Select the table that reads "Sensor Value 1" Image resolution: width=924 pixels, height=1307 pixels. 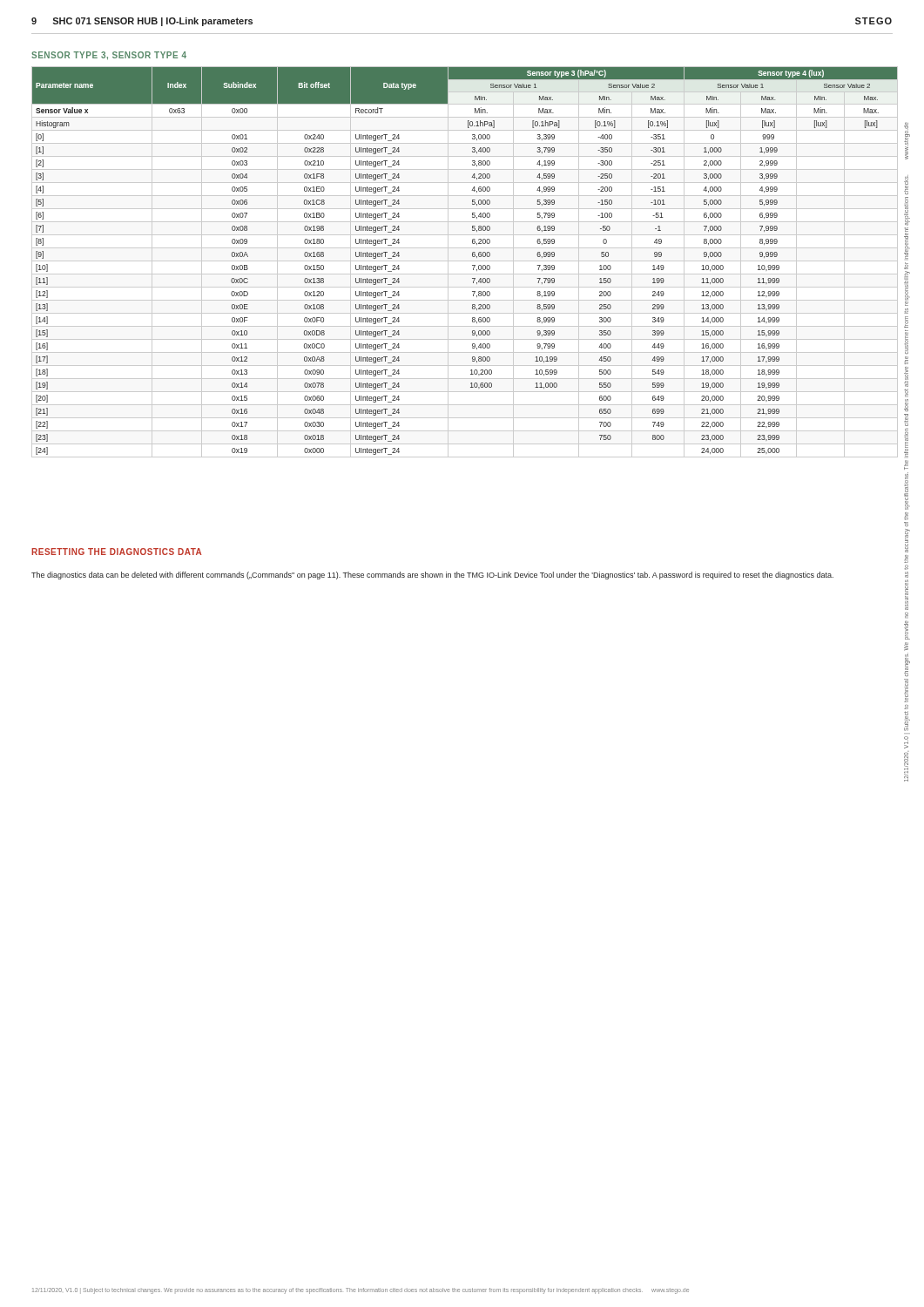(465, 262)
